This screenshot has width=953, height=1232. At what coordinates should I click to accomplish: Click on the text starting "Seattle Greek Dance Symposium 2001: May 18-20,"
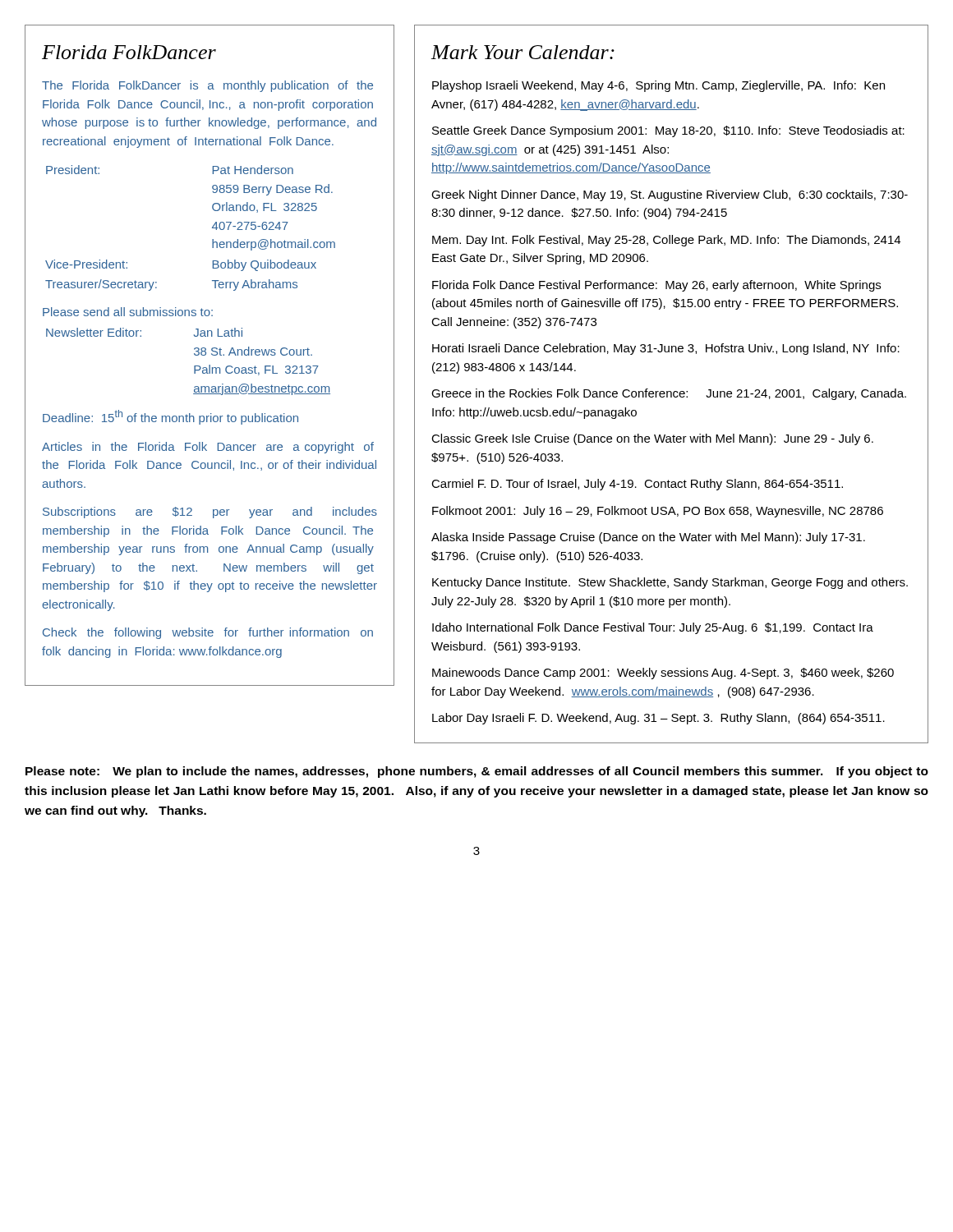(671, 149)
